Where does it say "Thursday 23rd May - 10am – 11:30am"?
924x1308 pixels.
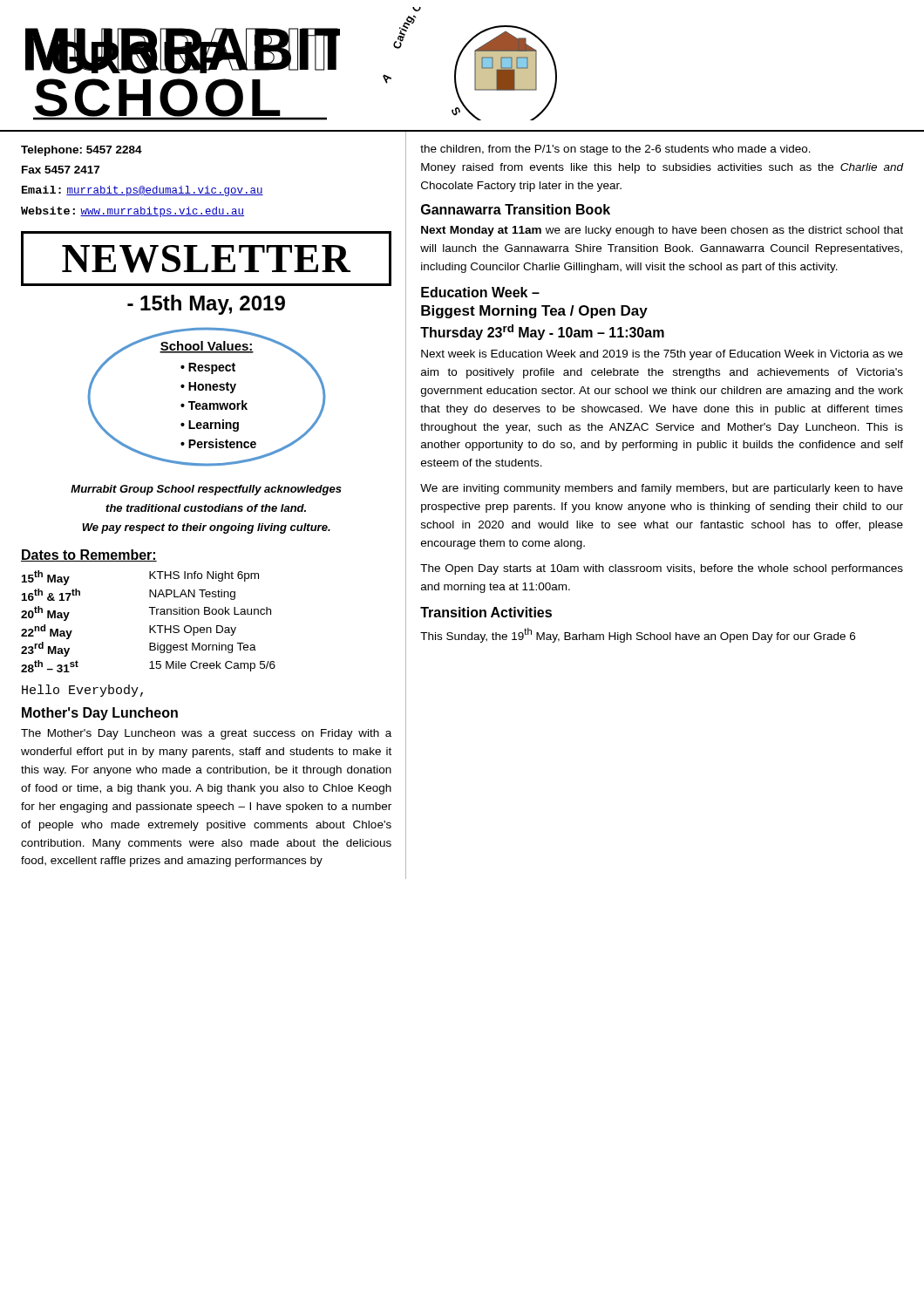tap(542, 331)
